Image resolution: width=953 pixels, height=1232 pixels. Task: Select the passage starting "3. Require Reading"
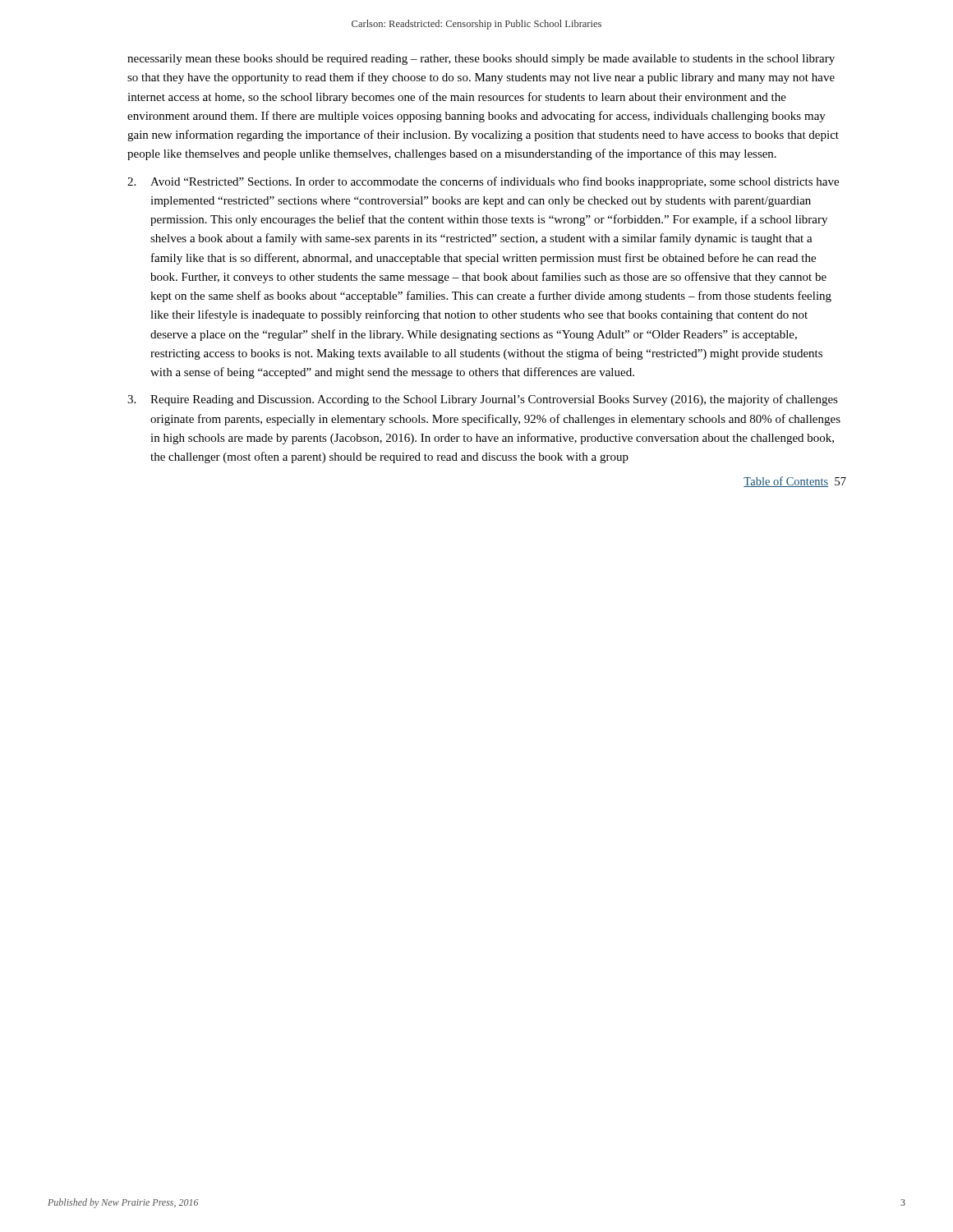coord(487,428)
